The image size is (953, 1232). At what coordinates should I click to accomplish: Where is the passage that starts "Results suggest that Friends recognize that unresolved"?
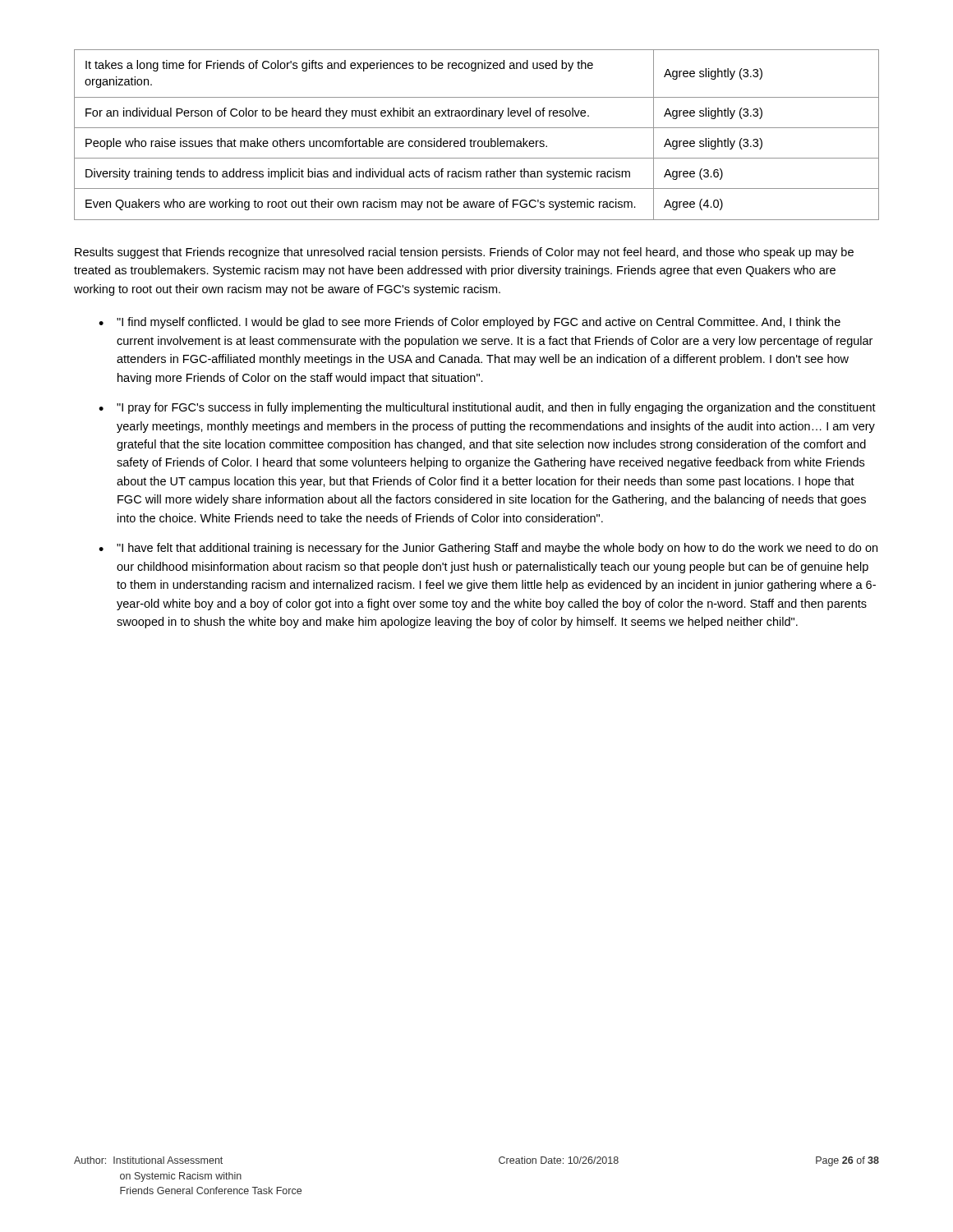click(x=464, y=270)
